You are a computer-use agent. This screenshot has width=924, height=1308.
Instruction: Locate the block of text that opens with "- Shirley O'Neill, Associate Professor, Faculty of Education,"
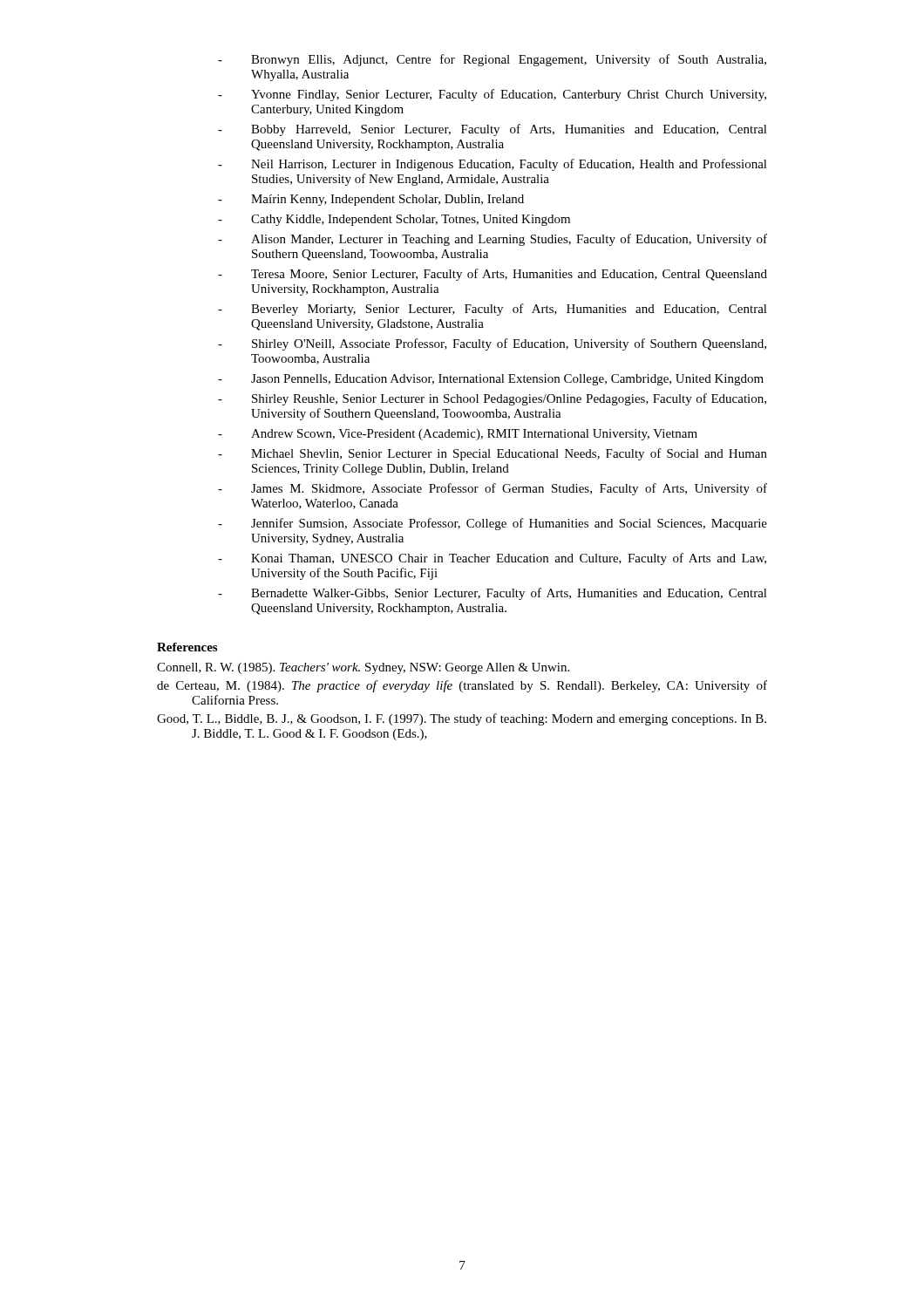492,351
